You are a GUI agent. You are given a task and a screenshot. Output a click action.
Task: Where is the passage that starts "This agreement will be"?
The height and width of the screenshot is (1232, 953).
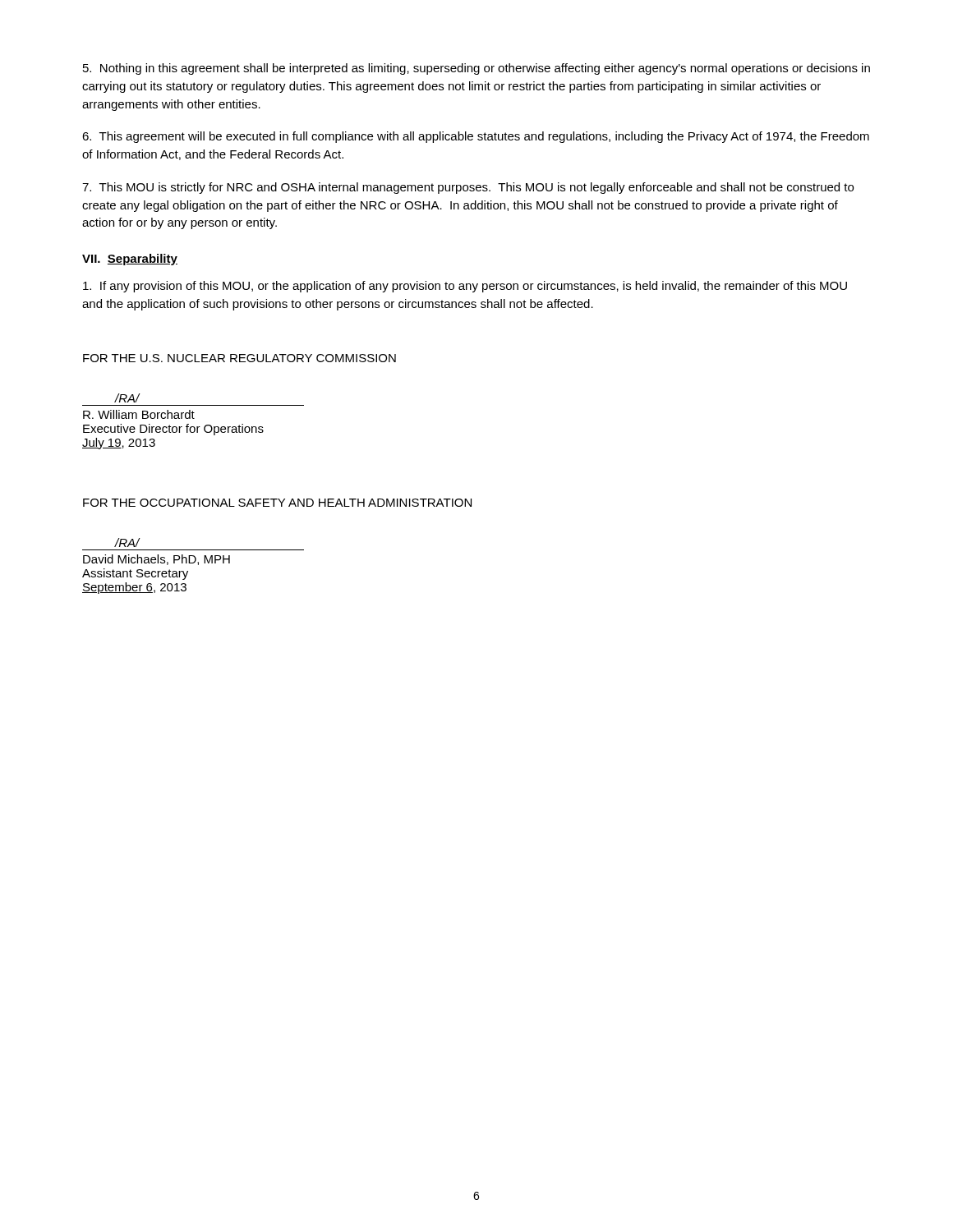point(476,145)
